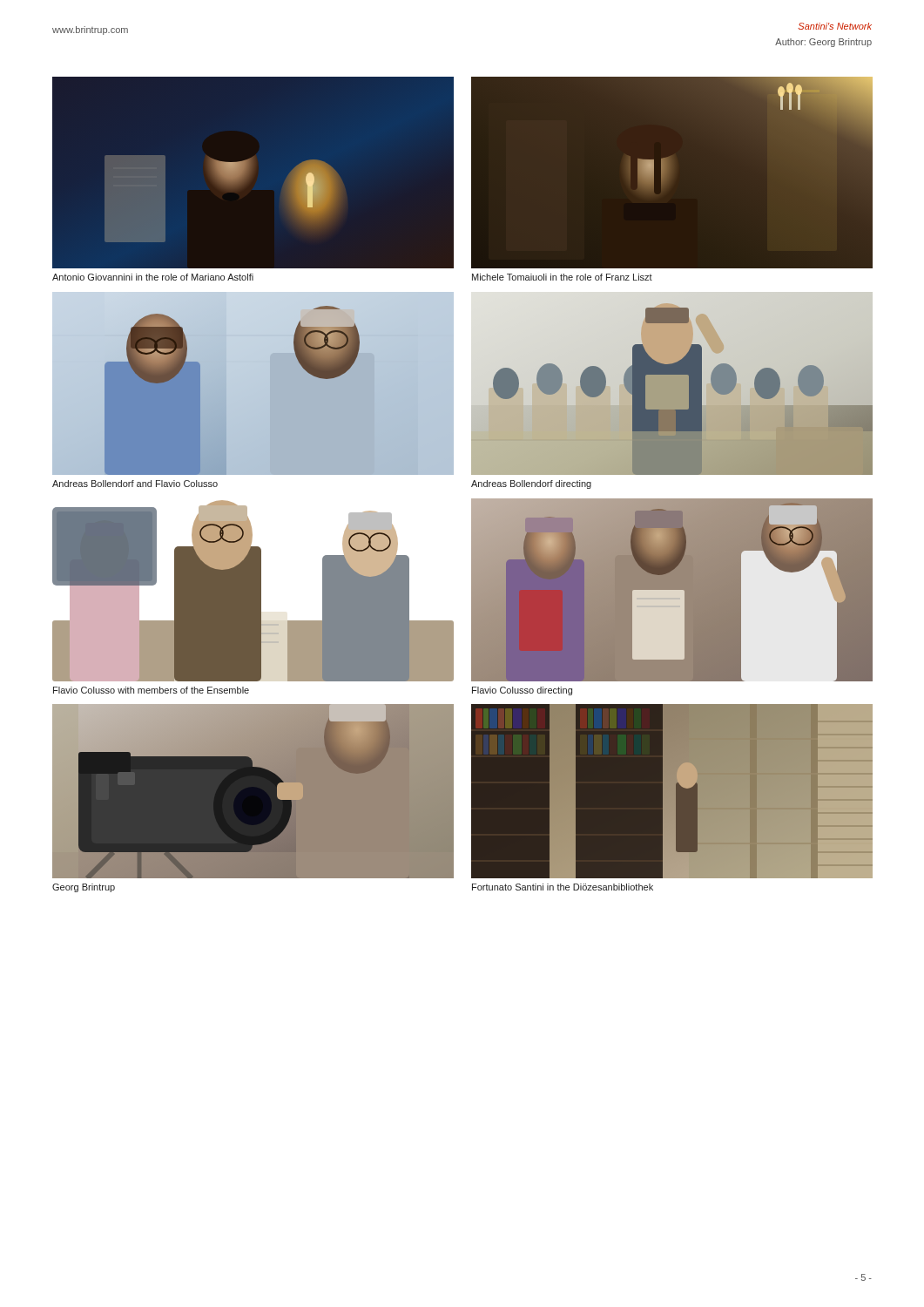Navigate to the block starting "Antonio Giovannini in the"
The image size is (924, 1307).
153,277
